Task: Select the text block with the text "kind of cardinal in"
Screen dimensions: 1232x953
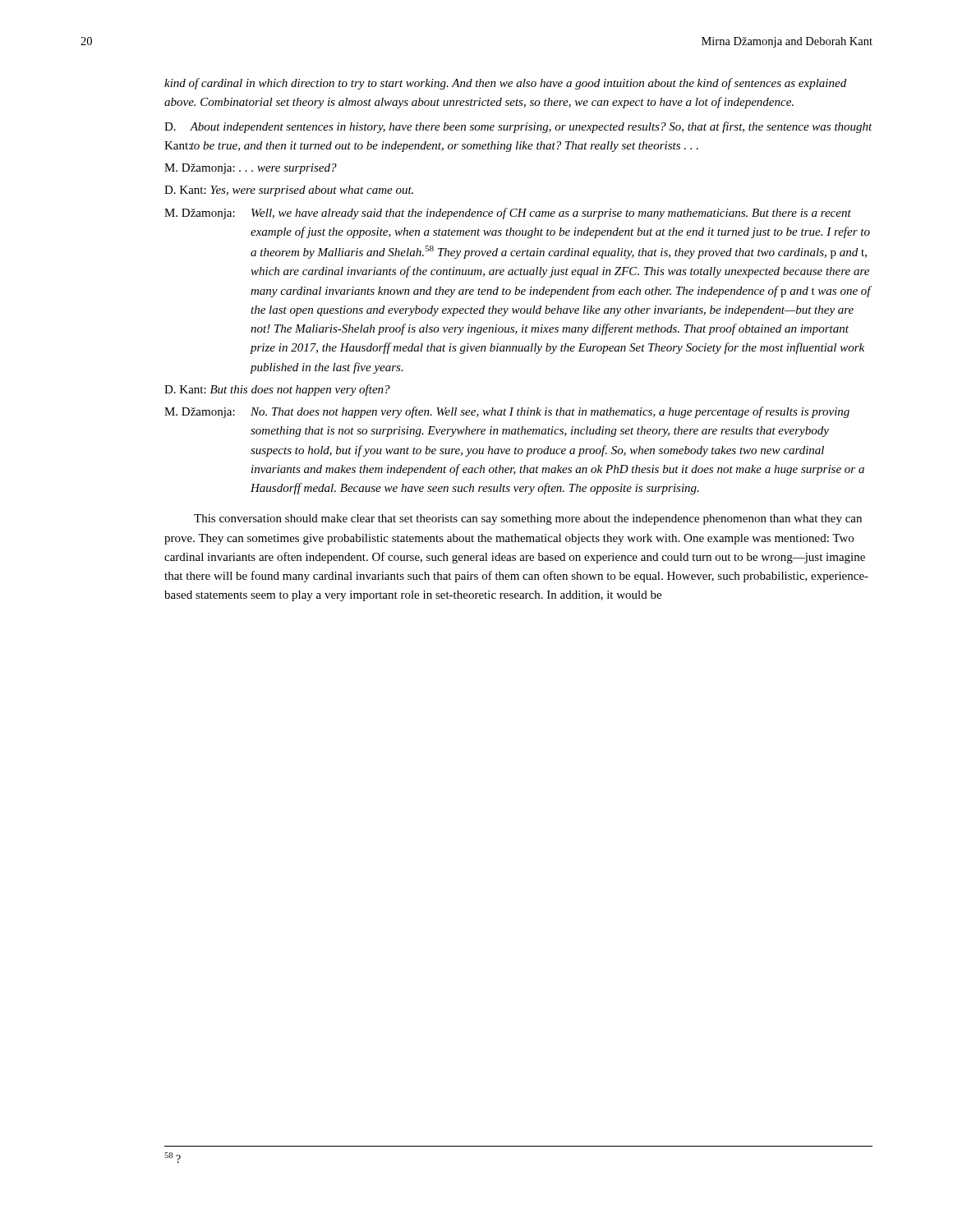Action: (505, 93)
